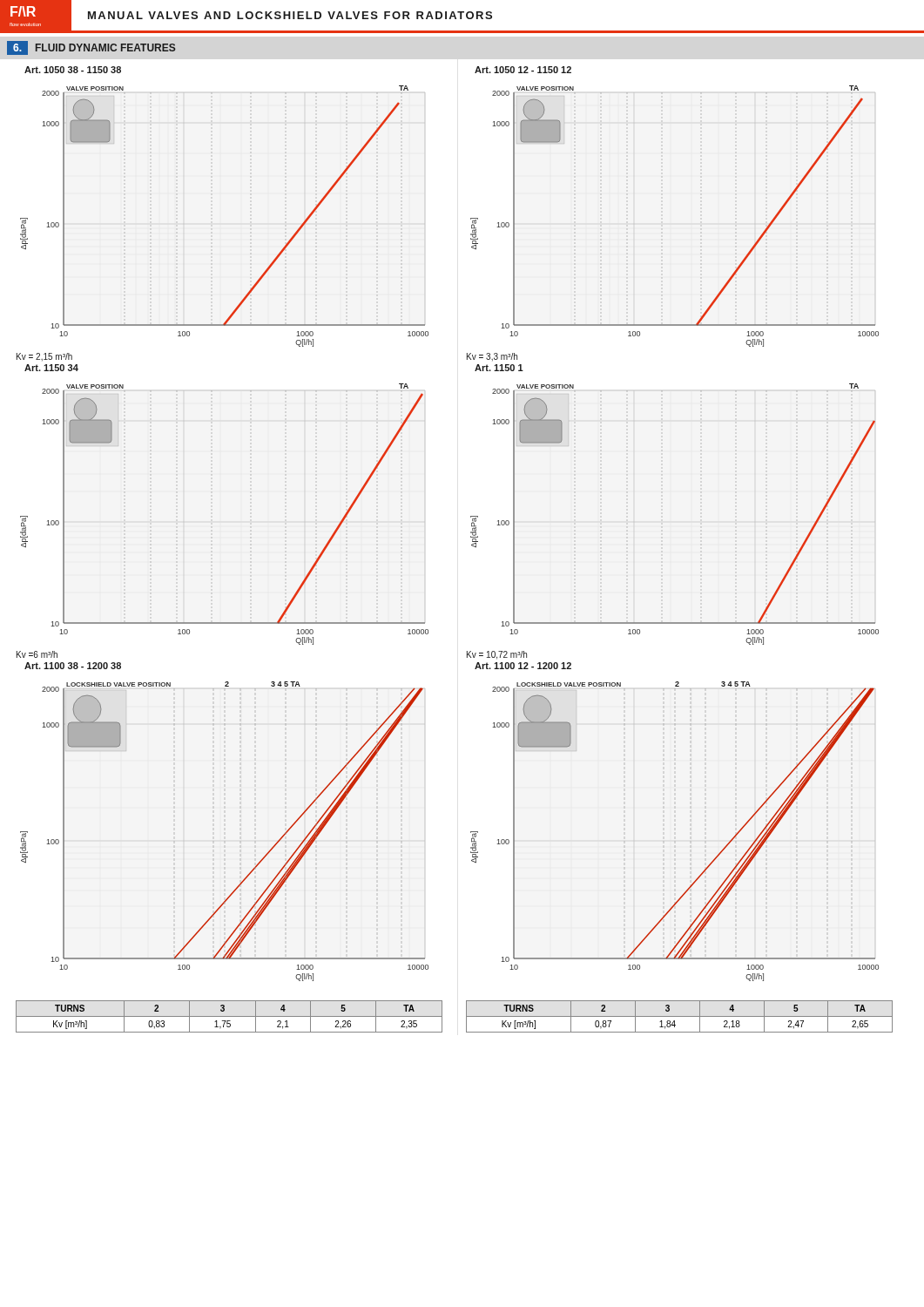This screenshot has width=924, height=1307.
Task: Where does it say "6. FLUID DYNAMIC FEATURES"?
Action: [91, 48]
